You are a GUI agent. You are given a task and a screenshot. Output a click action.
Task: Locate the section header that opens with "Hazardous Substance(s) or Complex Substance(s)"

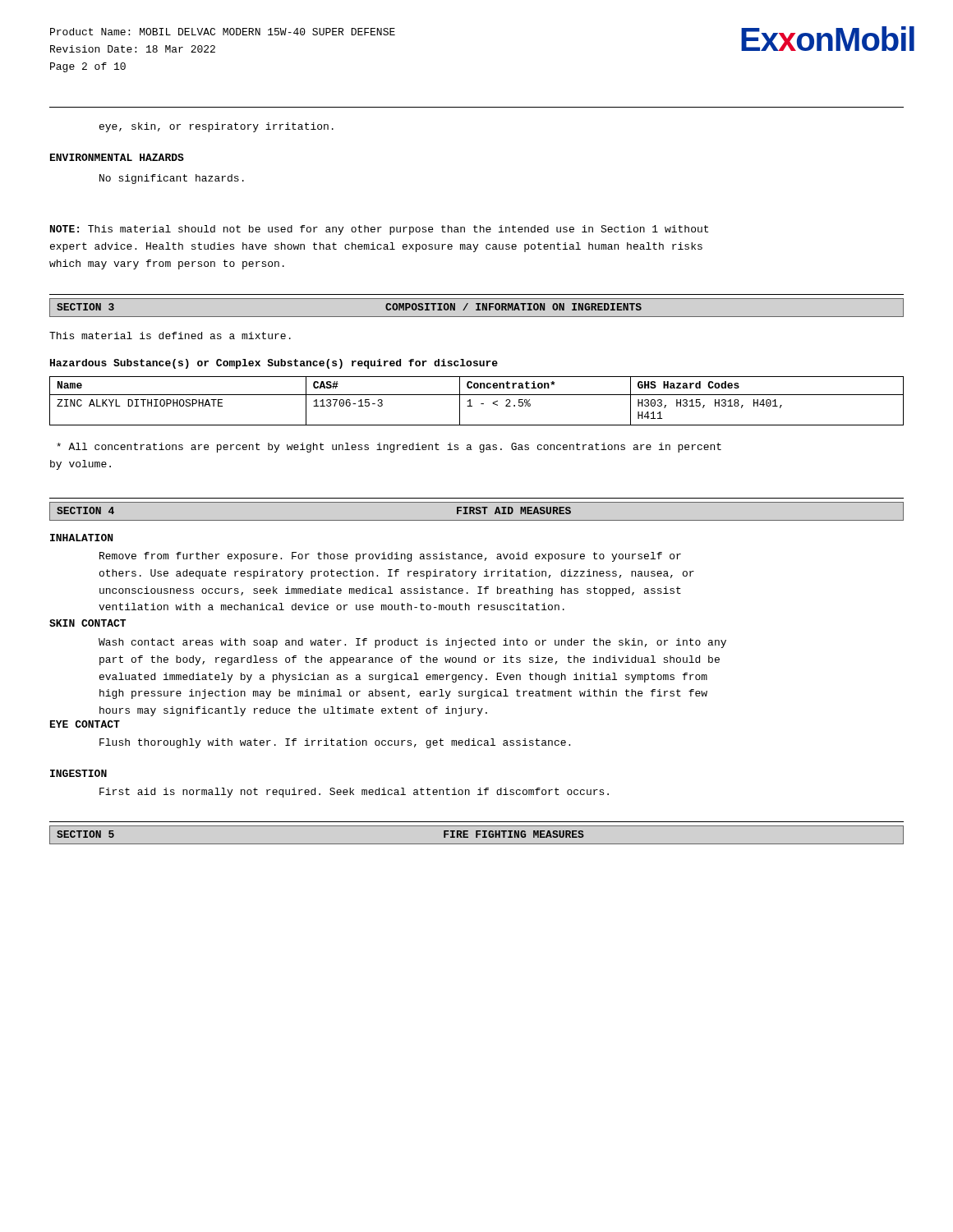[x=274, y=363]
